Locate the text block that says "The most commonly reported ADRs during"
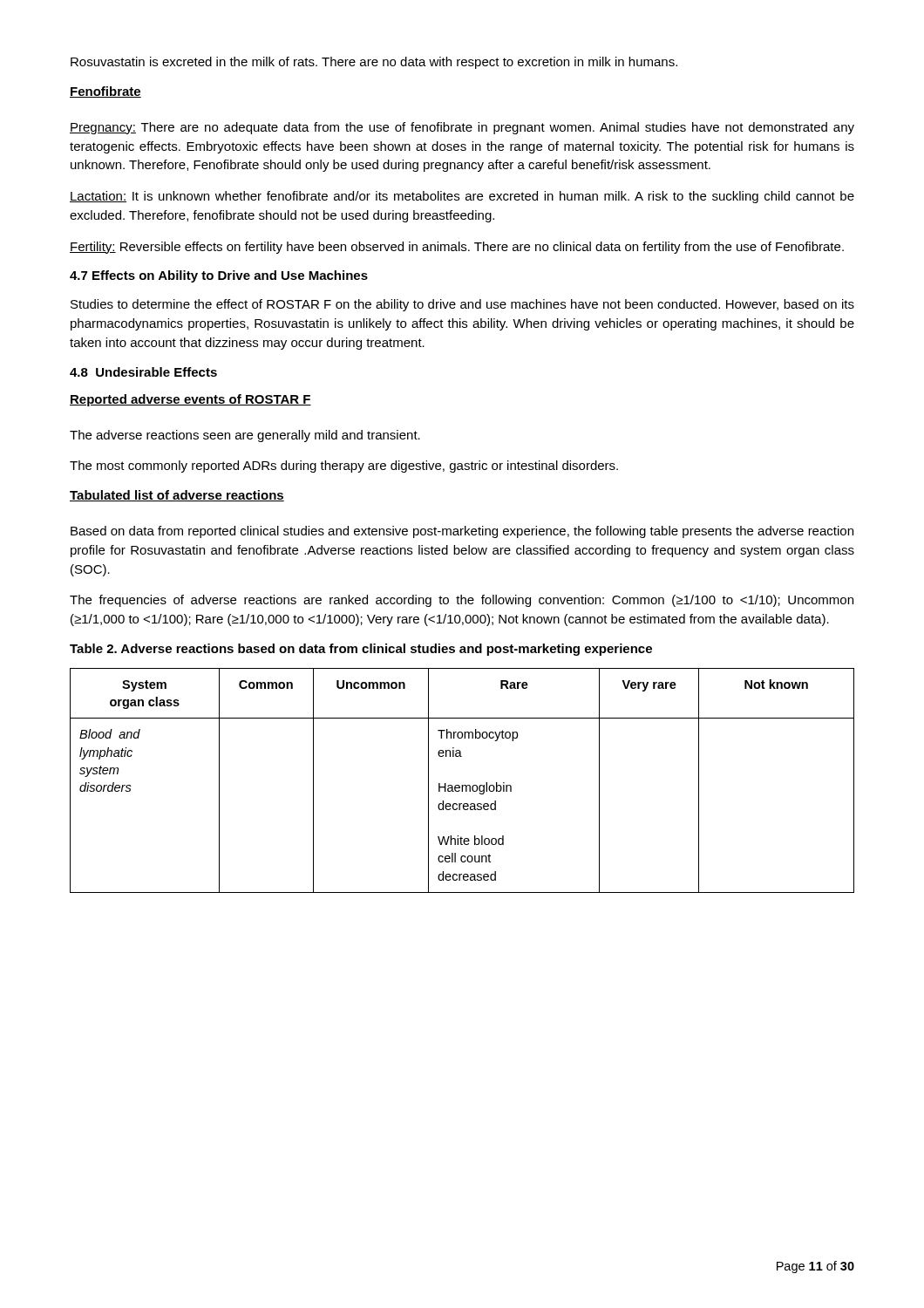The height and width of the screenshot is (1308, 924). (462, 466)
